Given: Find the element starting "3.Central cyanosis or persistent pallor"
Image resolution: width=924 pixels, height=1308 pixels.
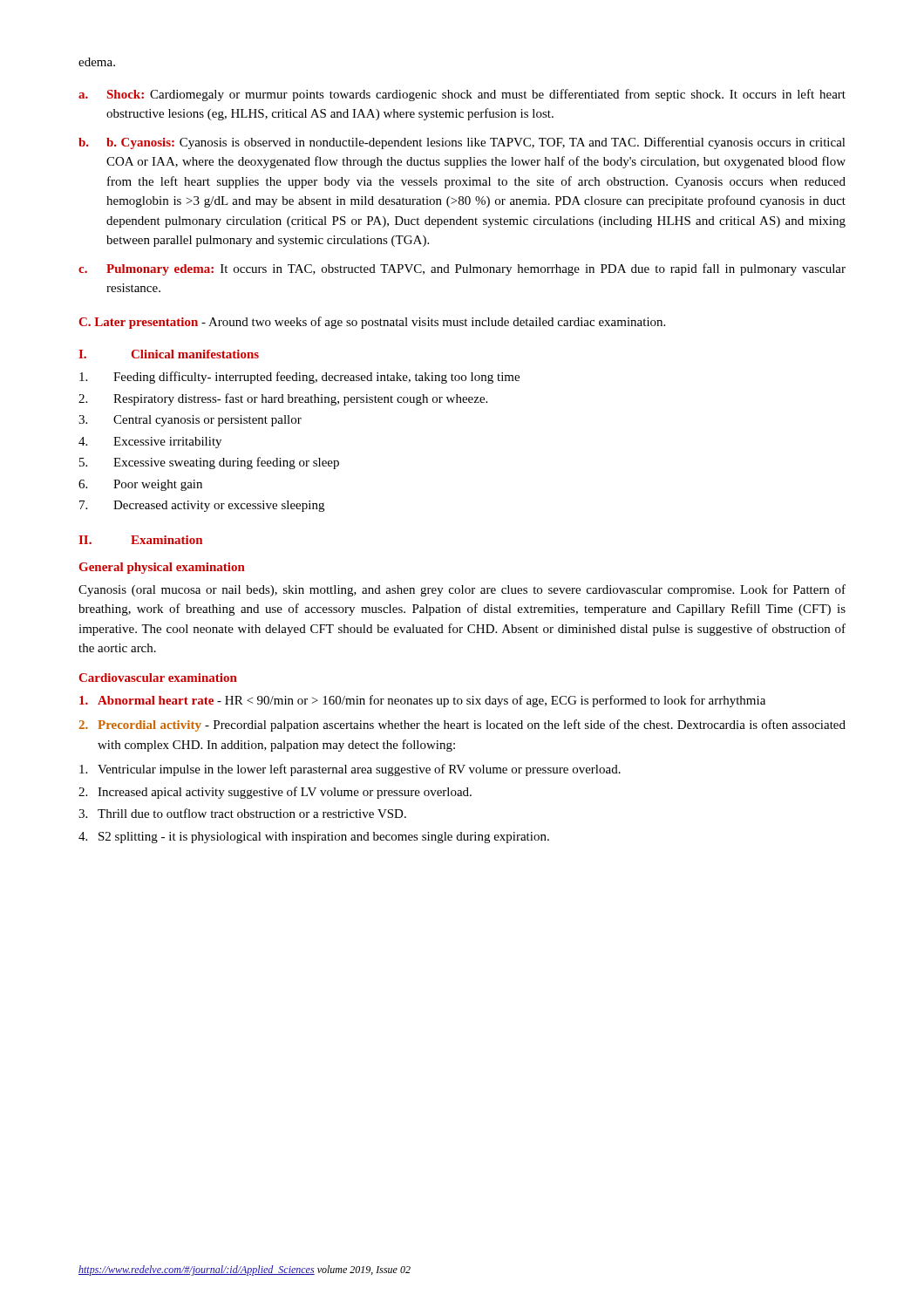Looking at the screenshot, I should point(190,421).
